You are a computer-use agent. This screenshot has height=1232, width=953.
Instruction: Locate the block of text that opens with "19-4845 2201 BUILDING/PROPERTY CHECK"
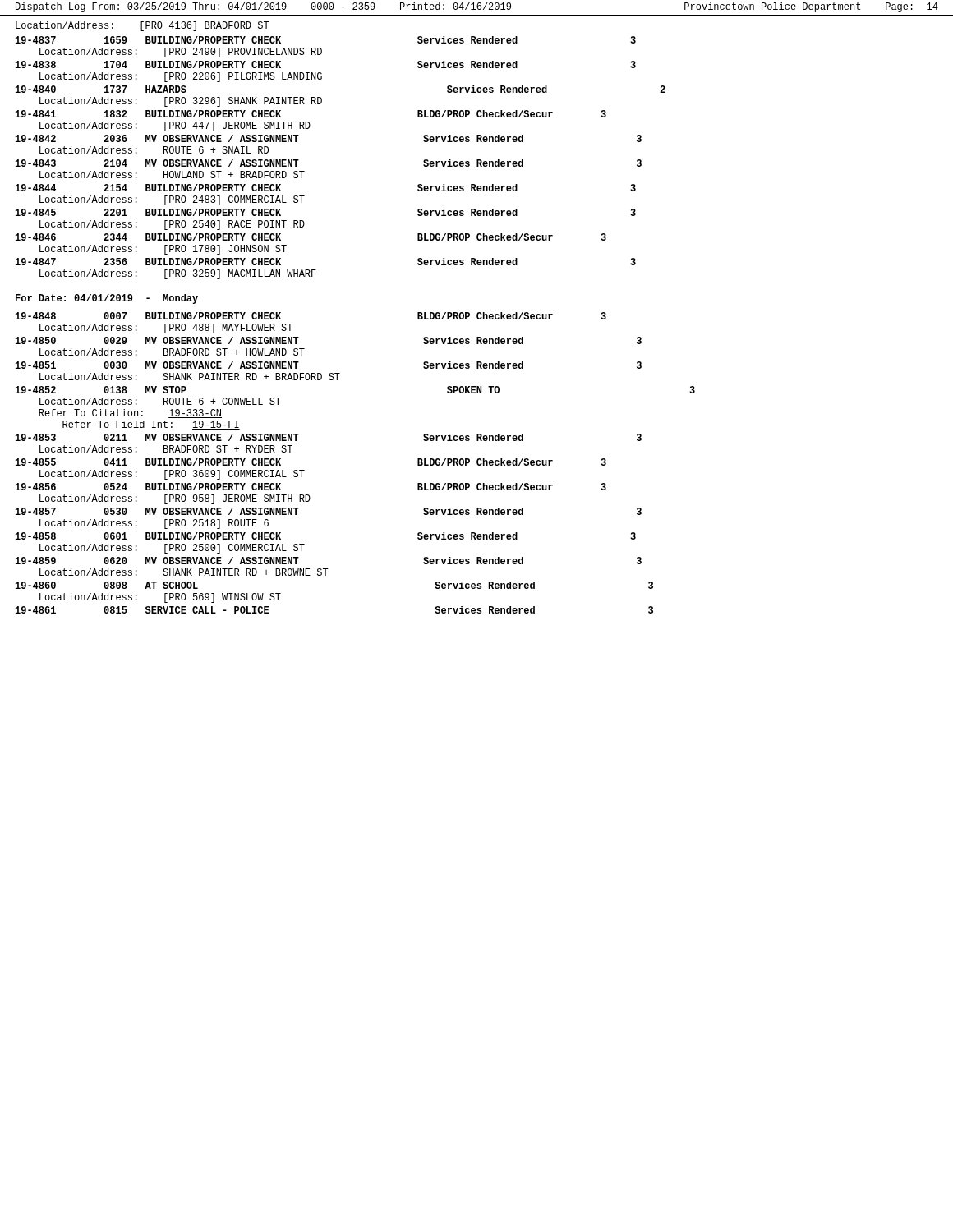coord(476,219)
